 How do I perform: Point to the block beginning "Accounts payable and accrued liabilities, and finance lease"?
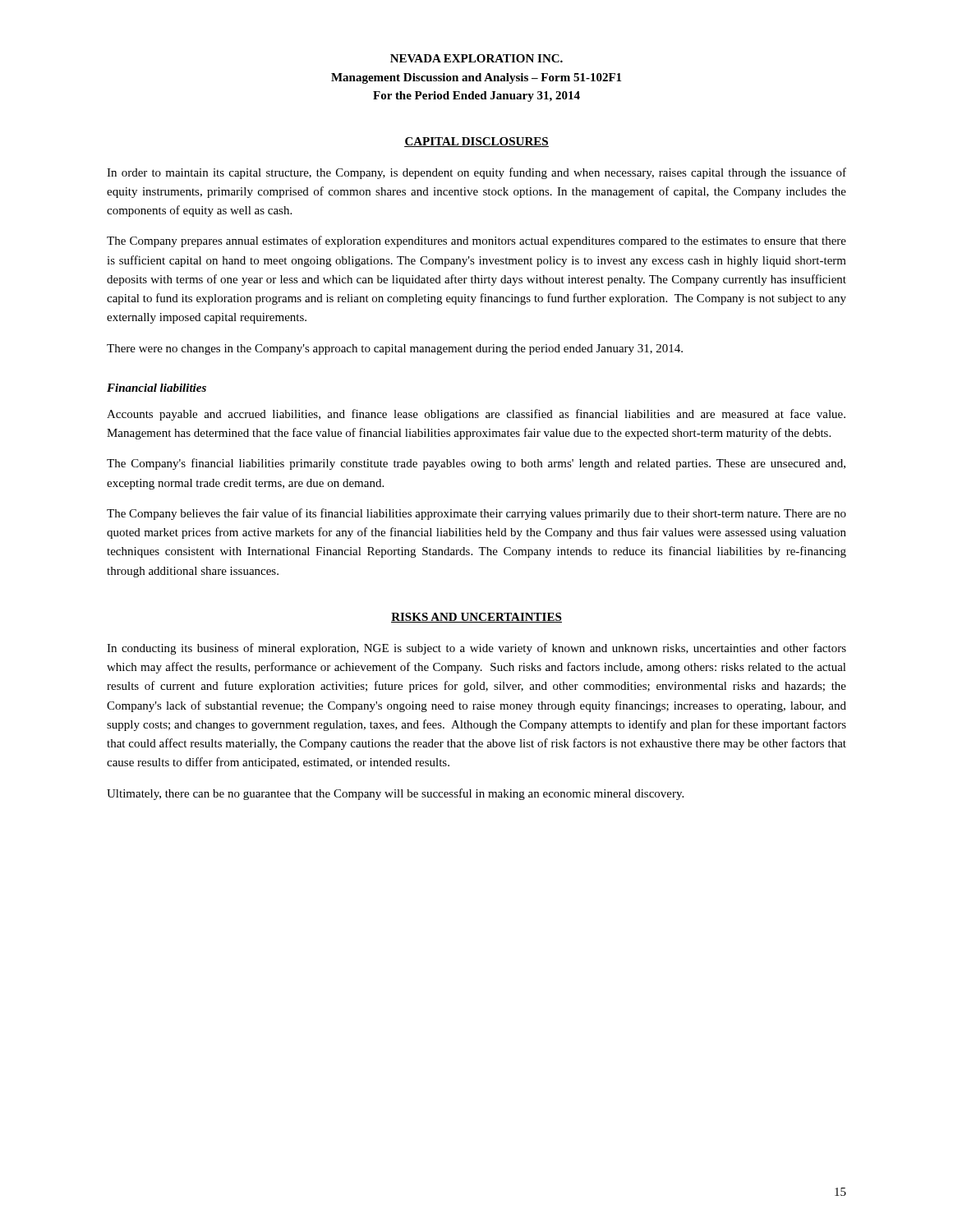click(476, 423)
